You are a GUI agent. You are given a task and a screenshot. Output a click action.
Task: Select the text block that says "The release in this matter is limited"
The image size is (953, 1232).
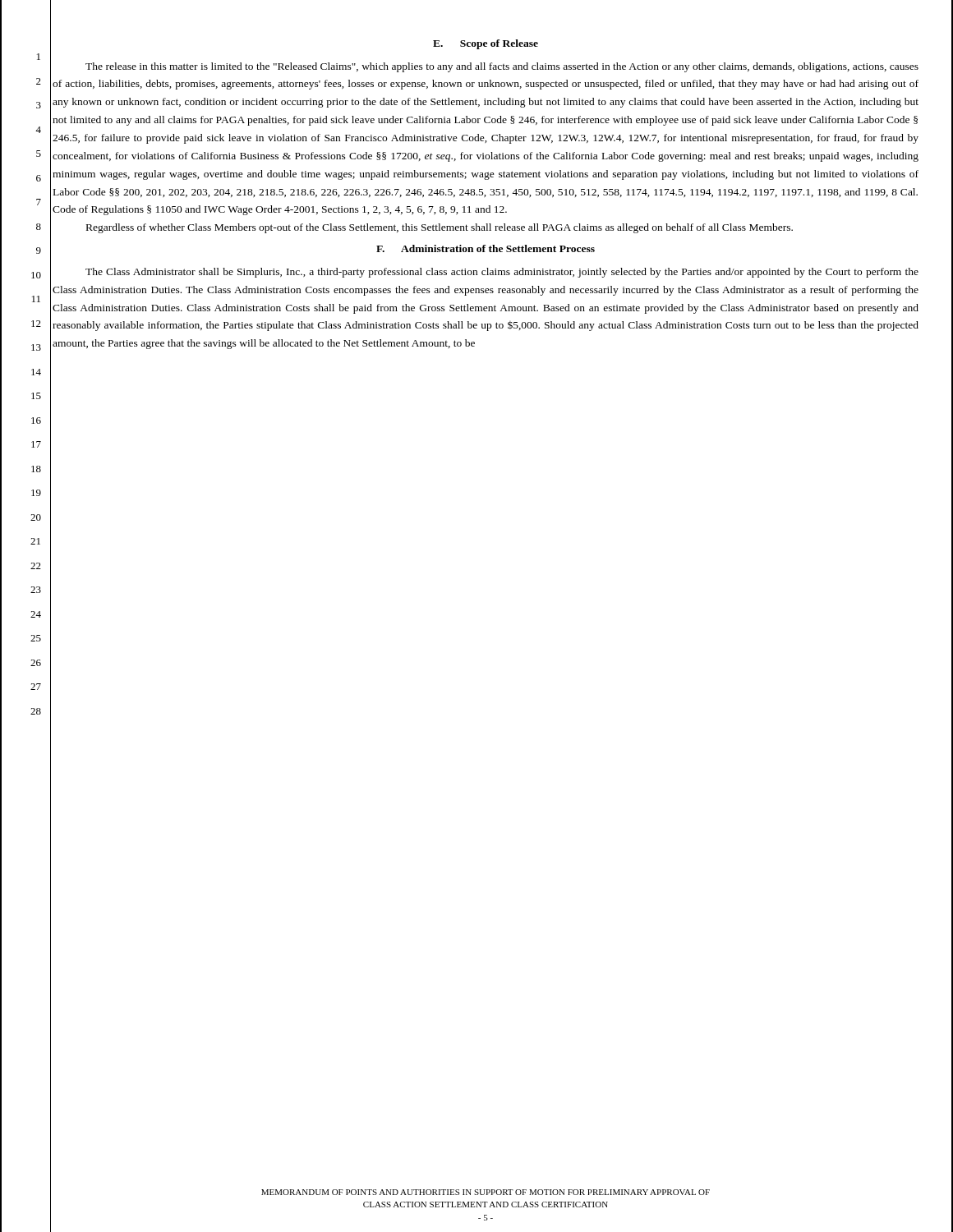coord(486,138)
